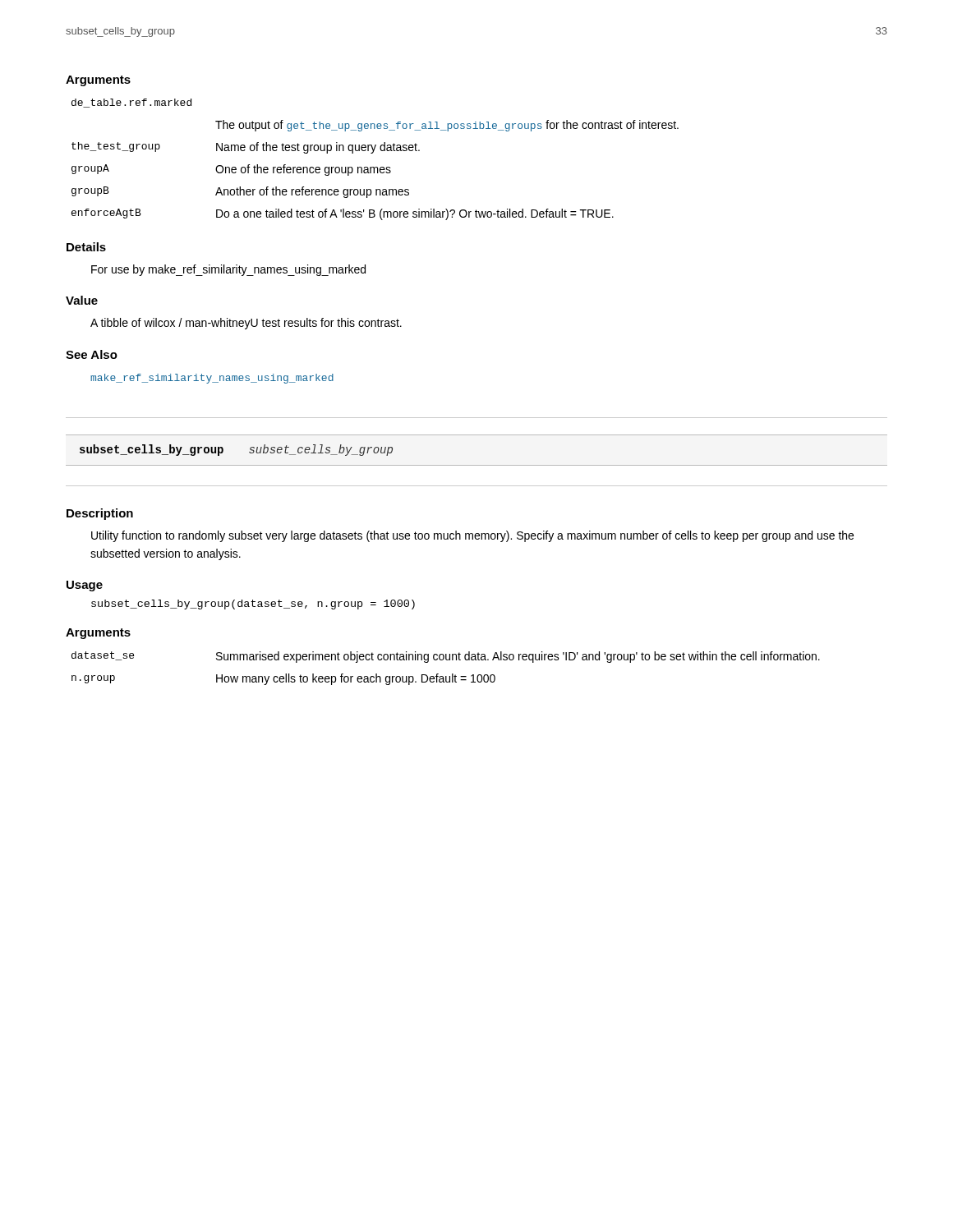
Task: Select the text with the text "For use by make_ref_similarity_names_using_marked"
Action: click(x=228, y=269)
